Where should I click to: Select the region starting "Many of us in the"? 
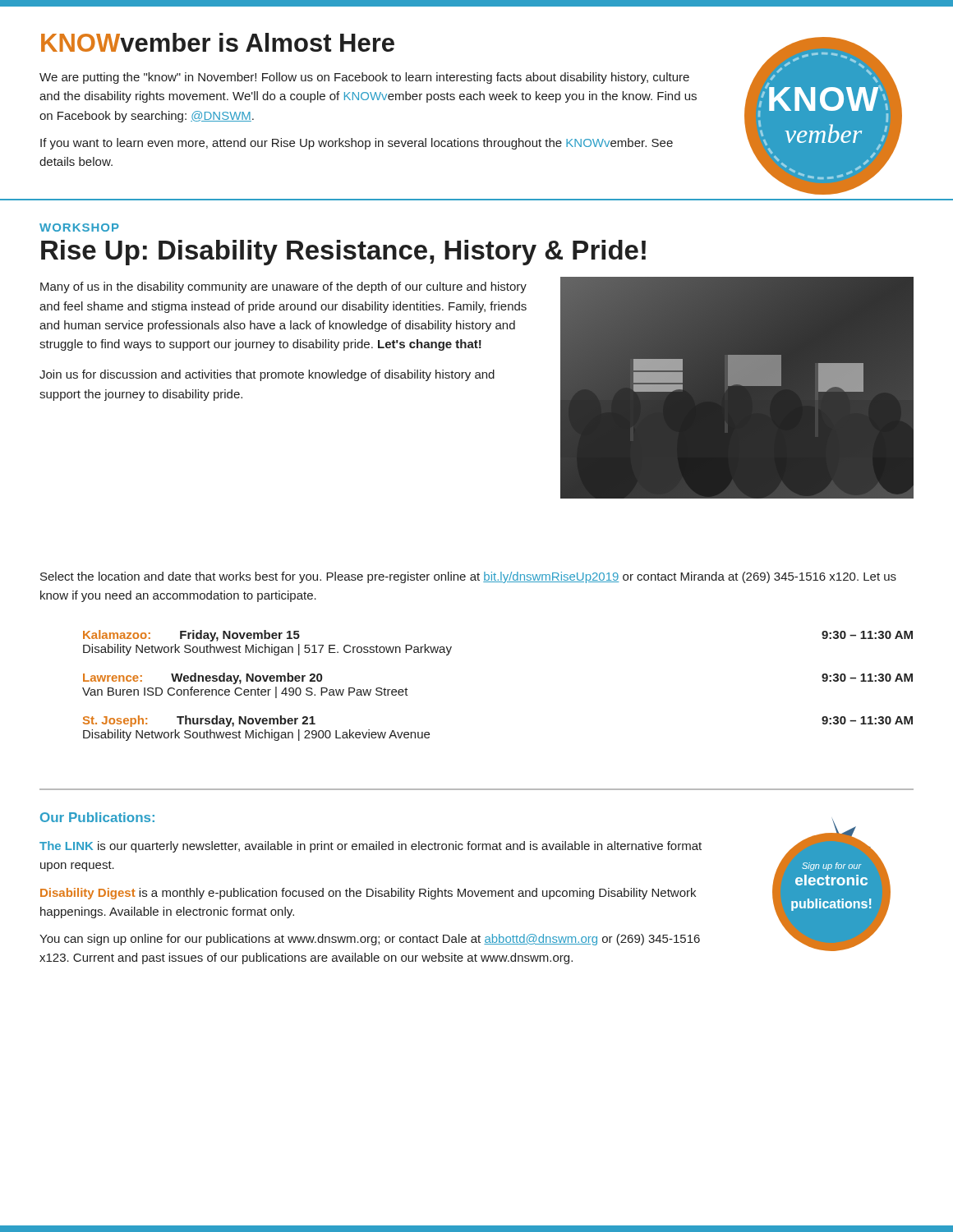click(x=288, y=315)
